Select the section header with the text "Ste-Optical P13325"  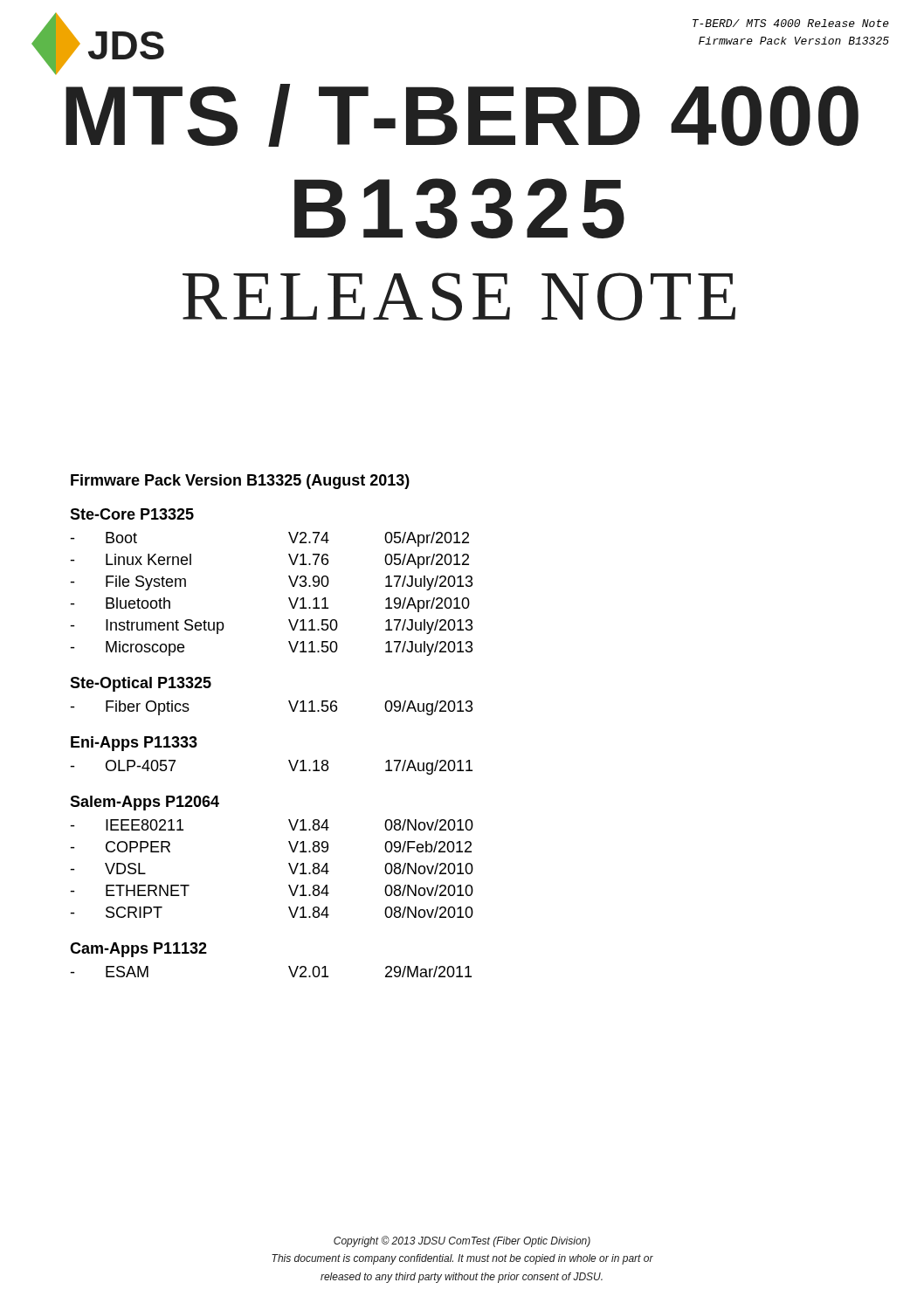point(141,683)
